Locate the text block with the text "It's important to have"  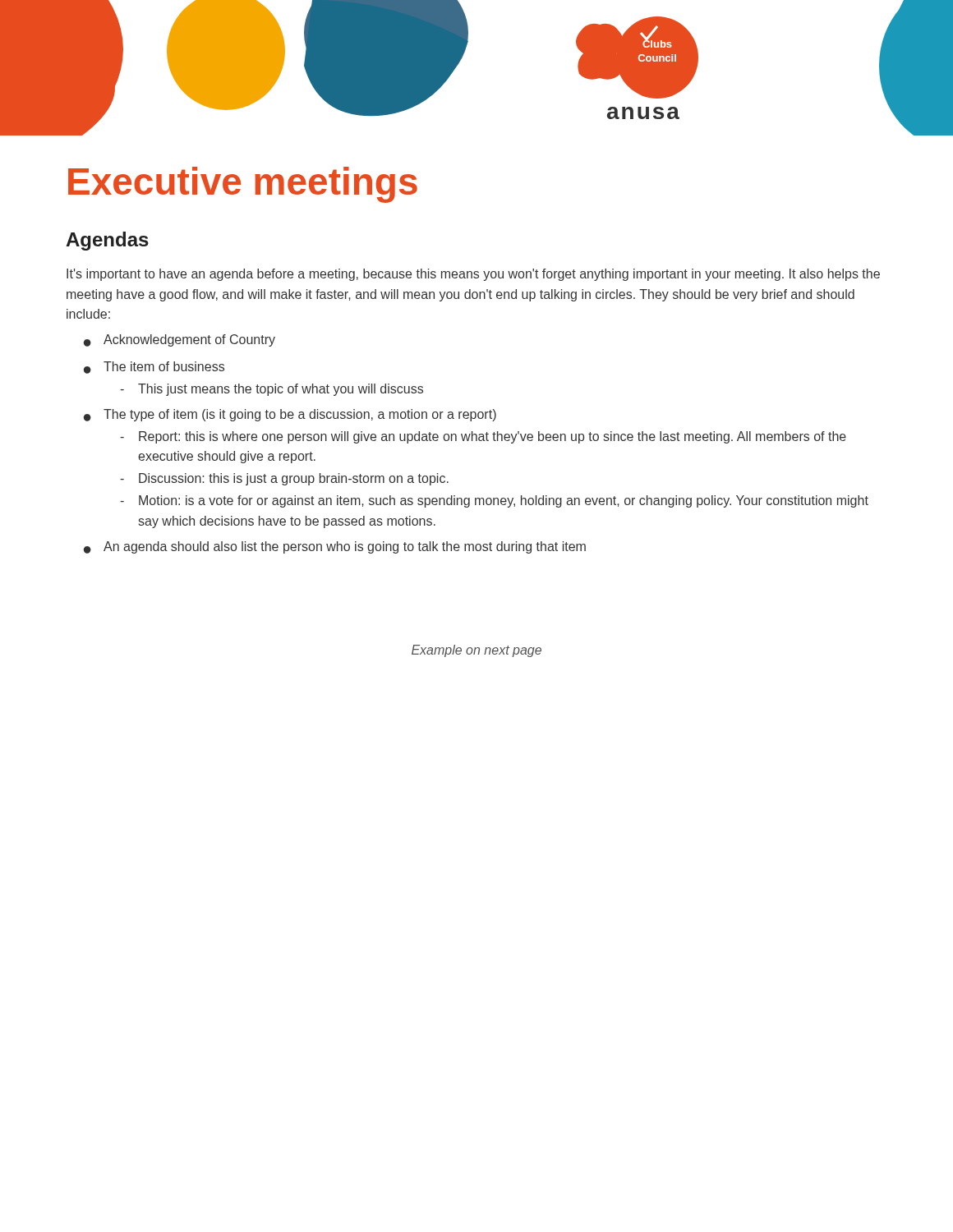click(x=476, y=295)
